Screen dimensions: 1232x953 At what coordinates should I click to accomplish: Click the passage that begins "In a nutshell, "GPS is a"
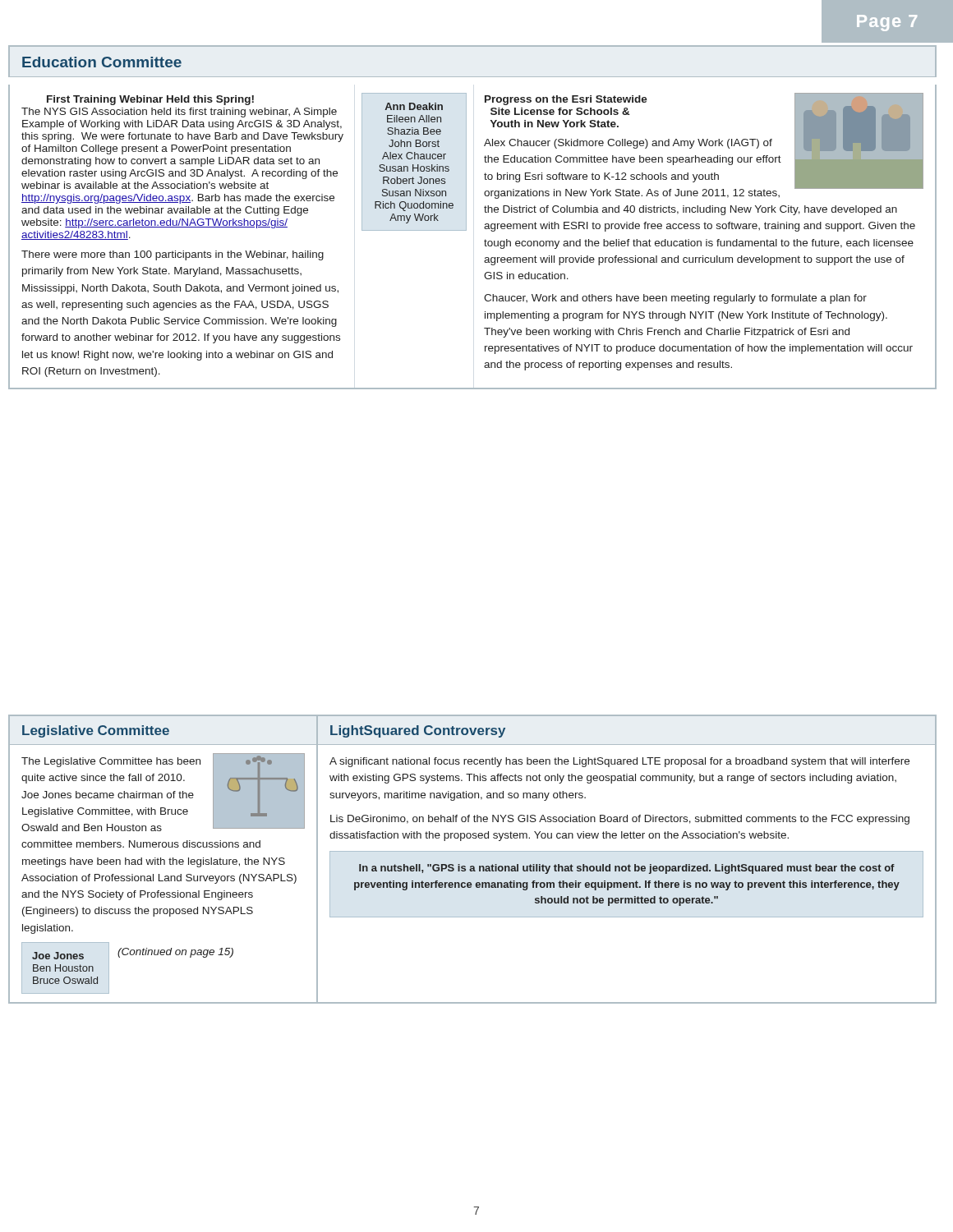pos(626,884)
